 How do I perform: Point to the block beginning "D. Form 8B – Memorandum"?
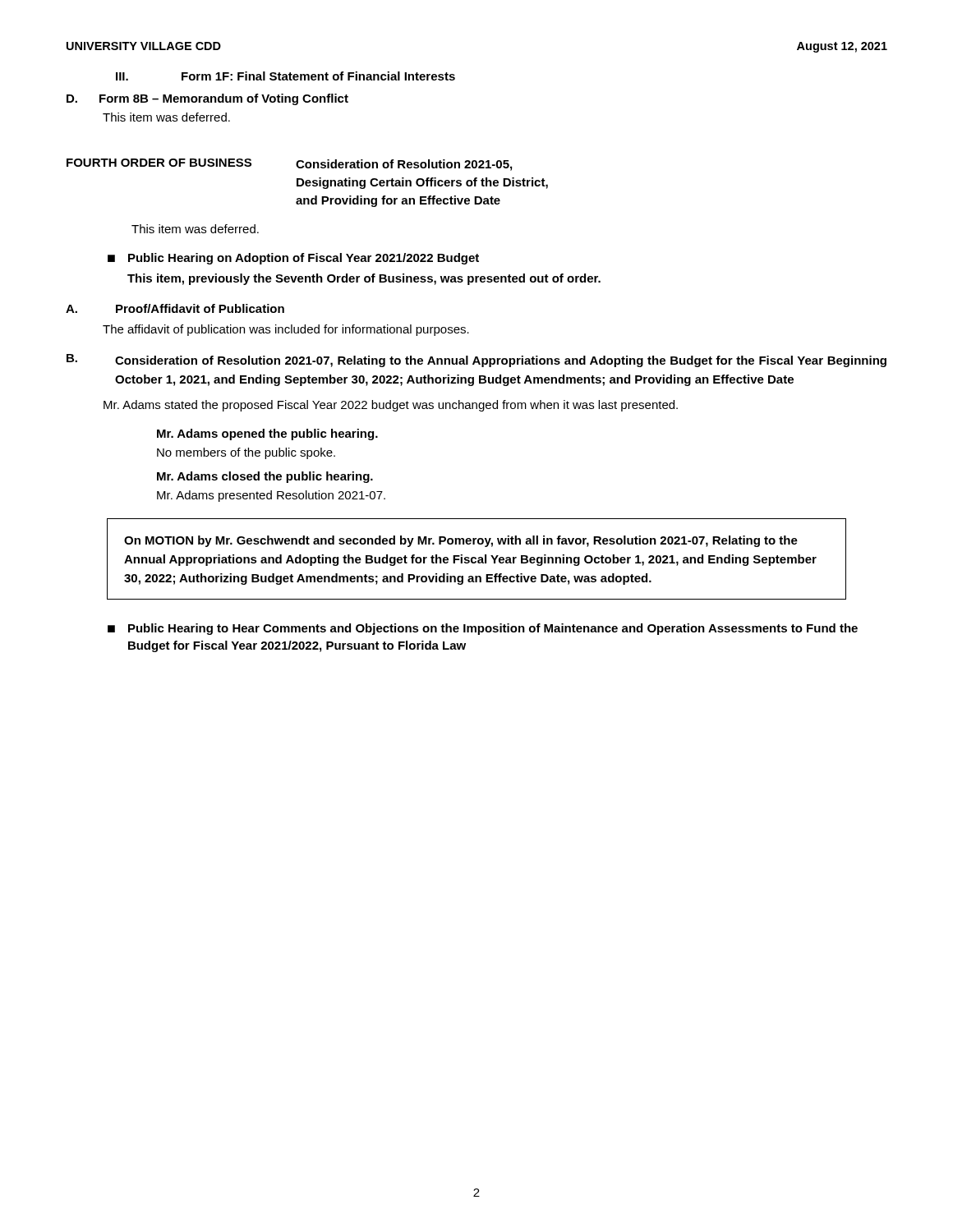[207, 98]
